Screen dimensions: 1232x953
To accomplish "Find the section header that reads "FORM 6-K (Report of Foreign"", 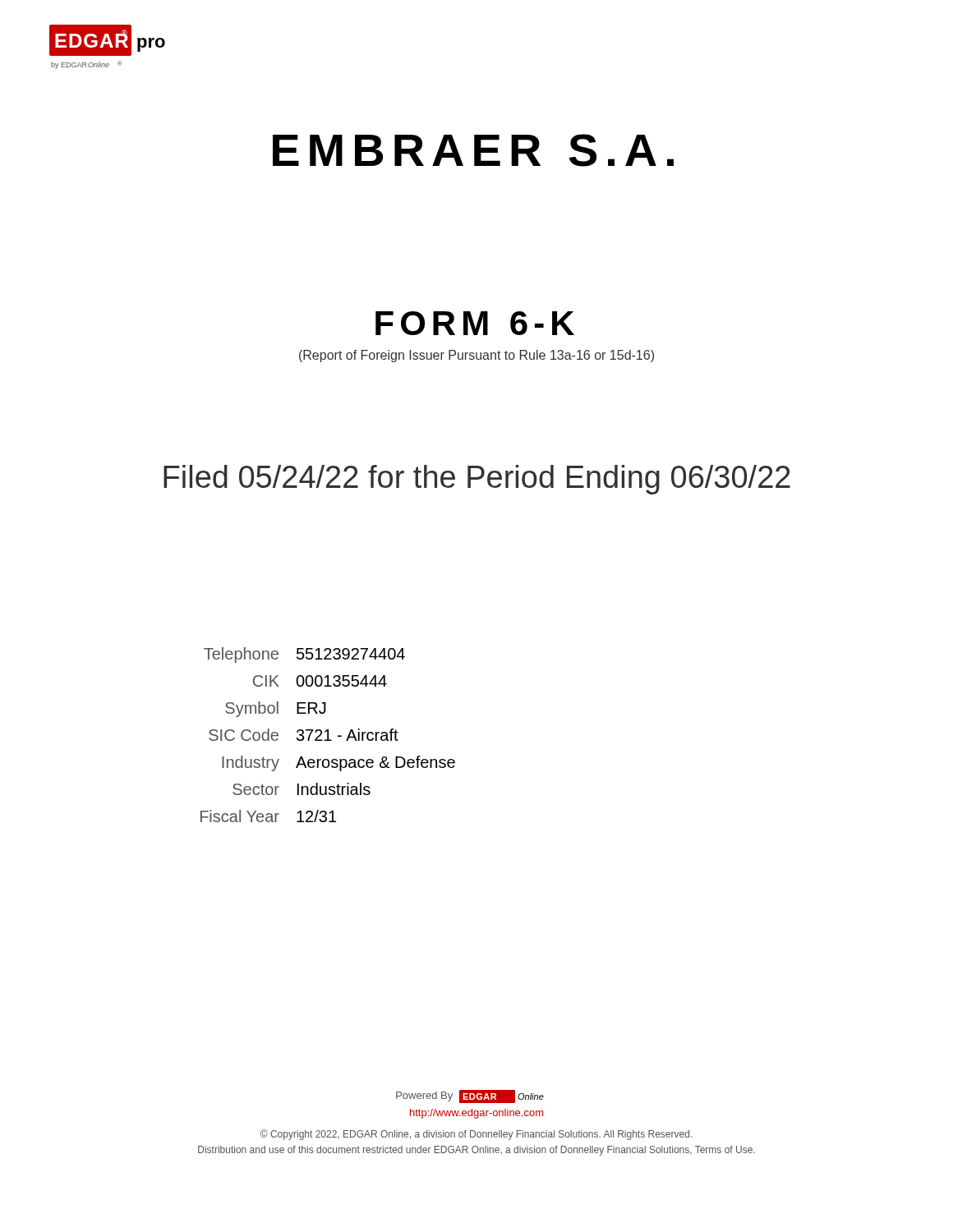I will tap(476, 334).
